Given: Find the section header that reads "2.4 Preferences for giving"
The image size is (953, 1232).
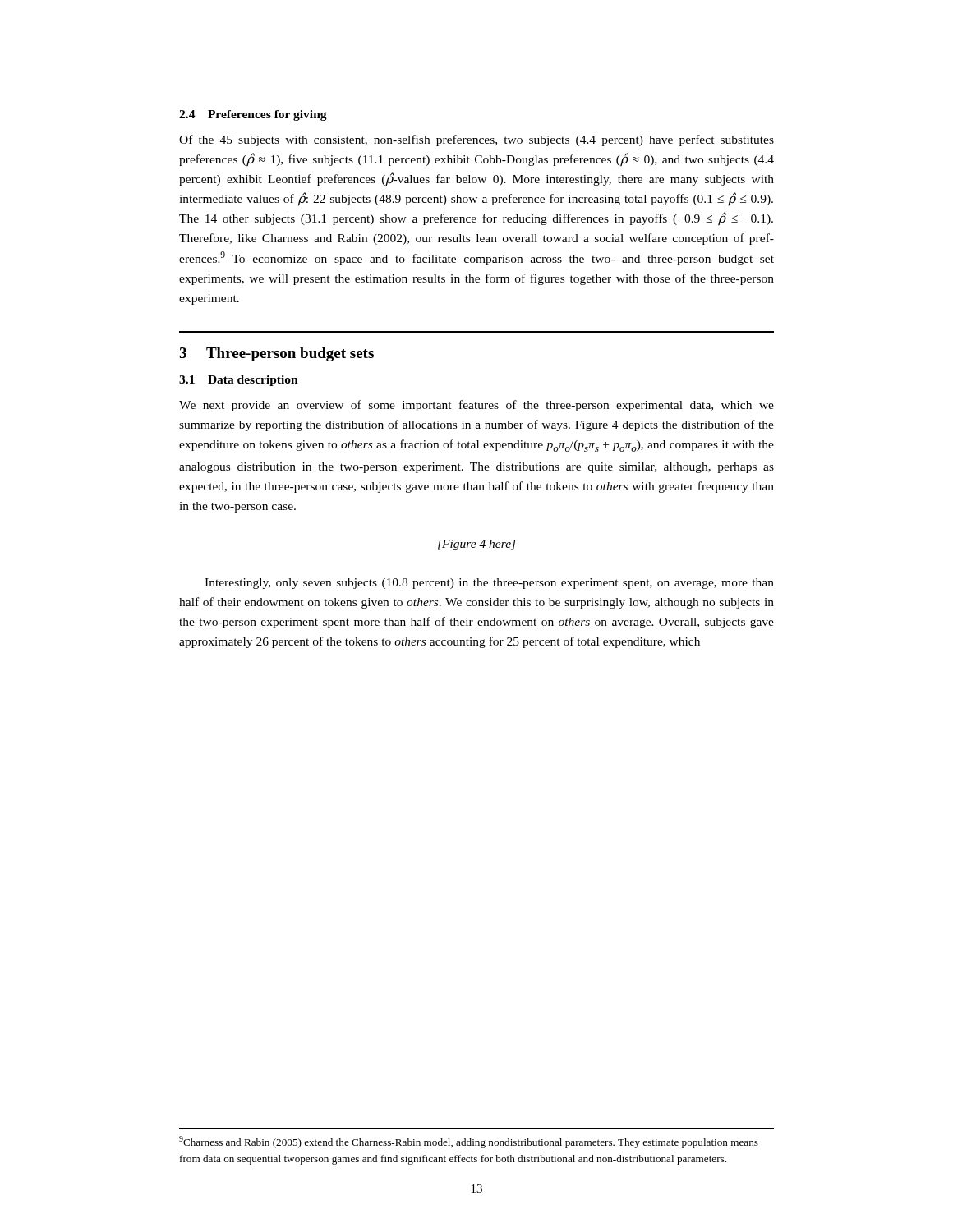Looking at the screenshot, I should (x=253, y=114).
